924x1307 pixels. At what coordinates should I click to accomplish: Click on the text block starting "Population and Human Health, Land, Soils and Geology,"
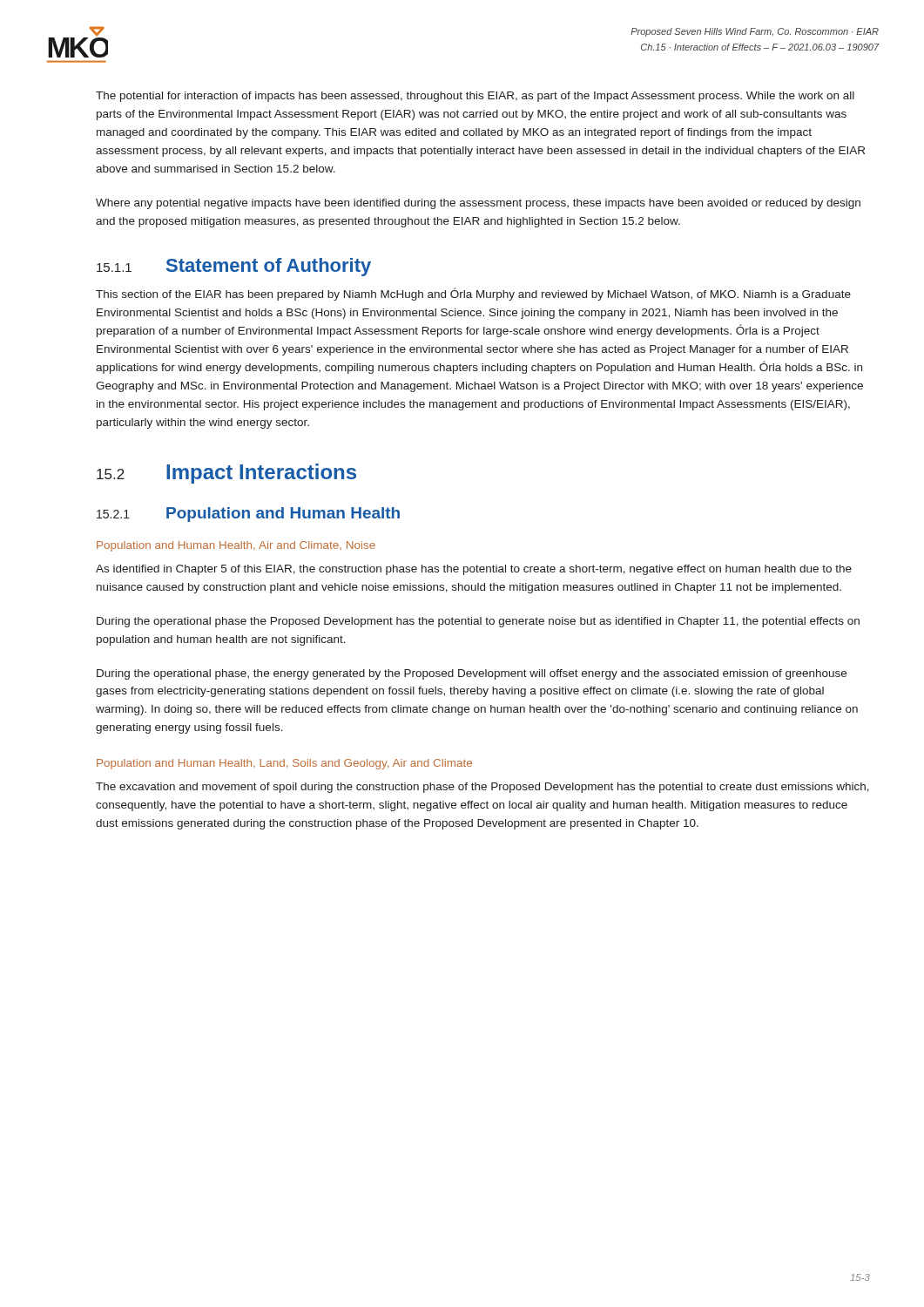284,763
